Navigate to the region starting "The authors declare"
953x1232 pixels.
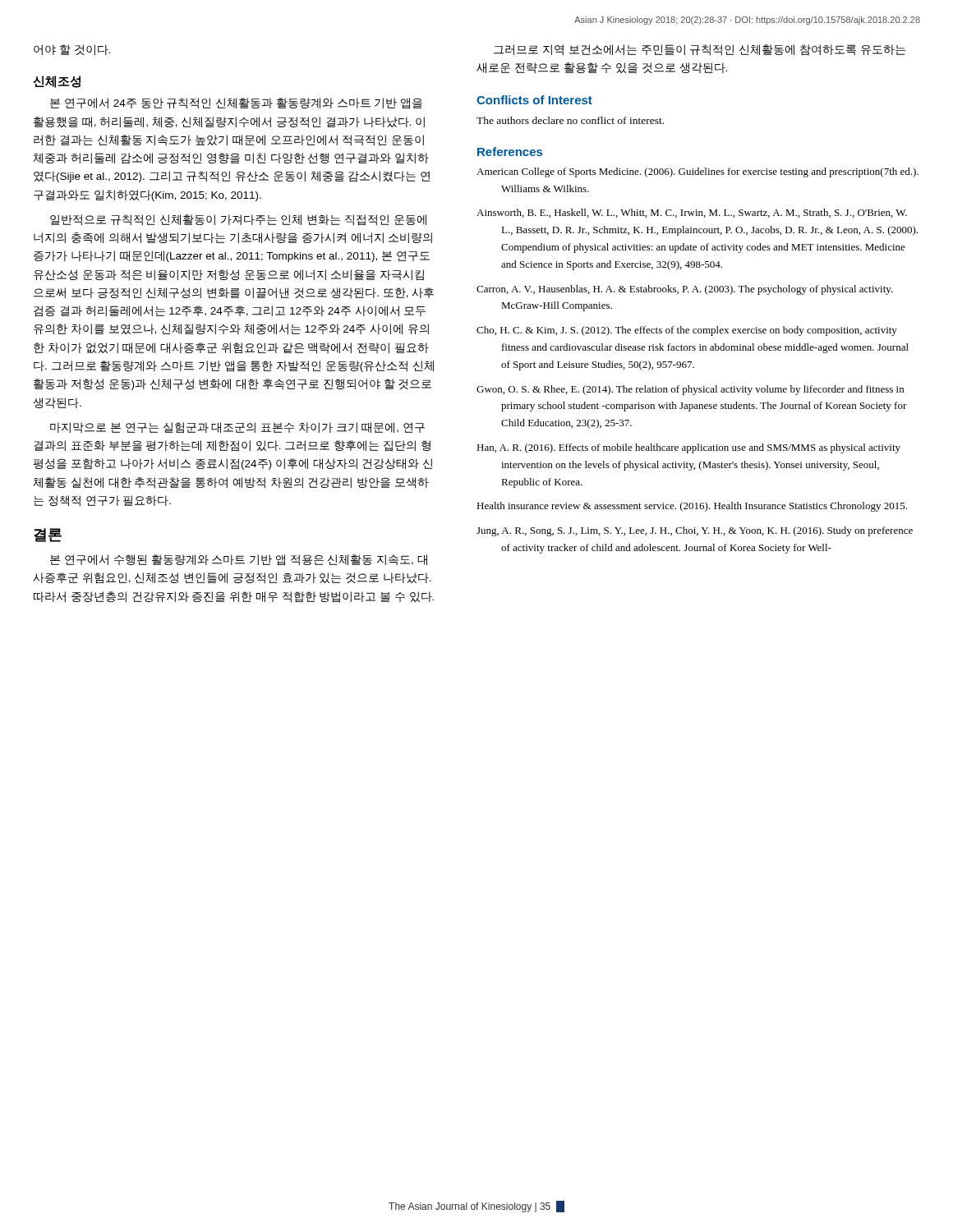coord(571,120)
